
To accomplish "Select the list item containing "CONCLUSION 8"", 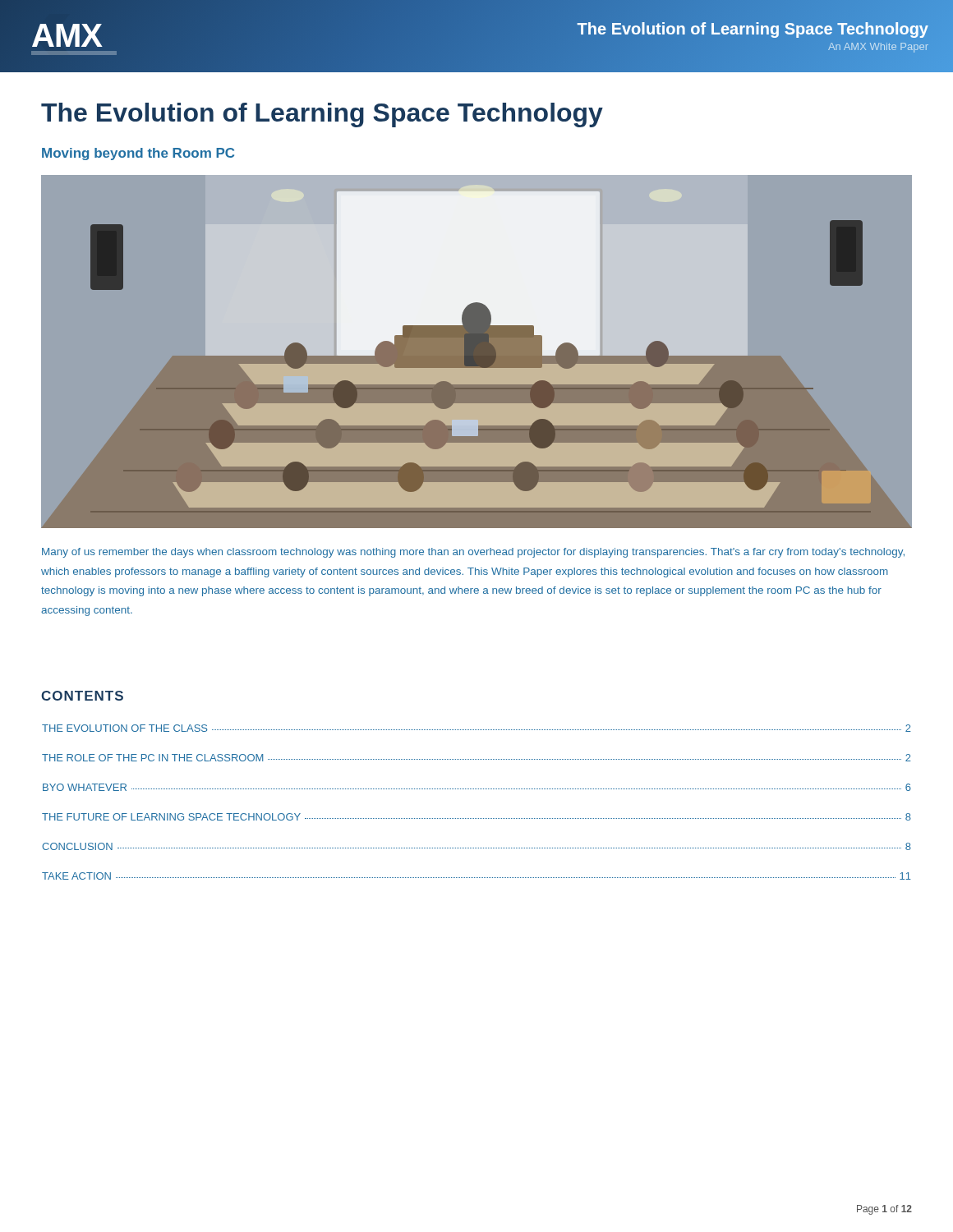I will 476,846.
